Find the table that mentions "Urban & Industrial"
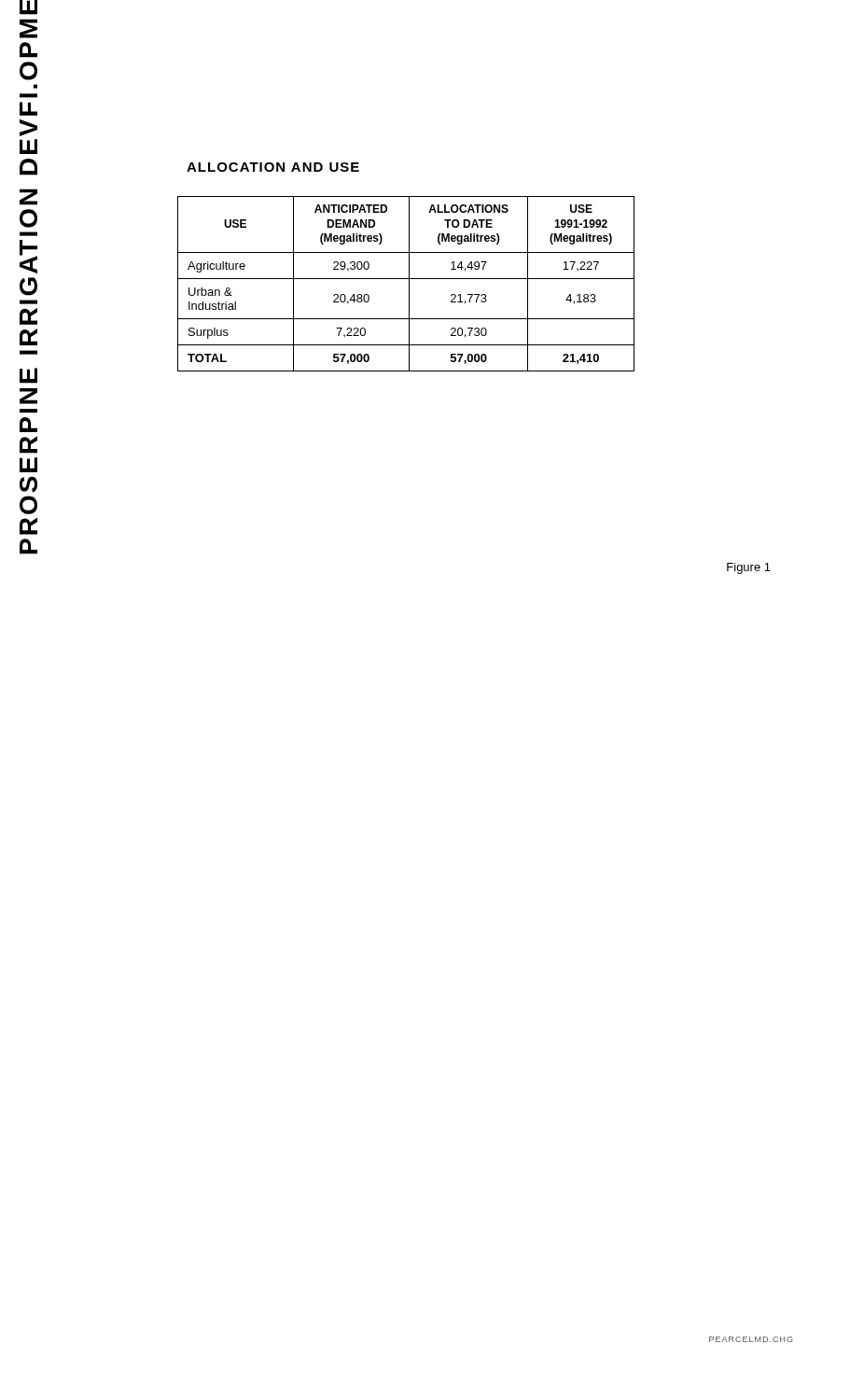 (x=406, y=284)
